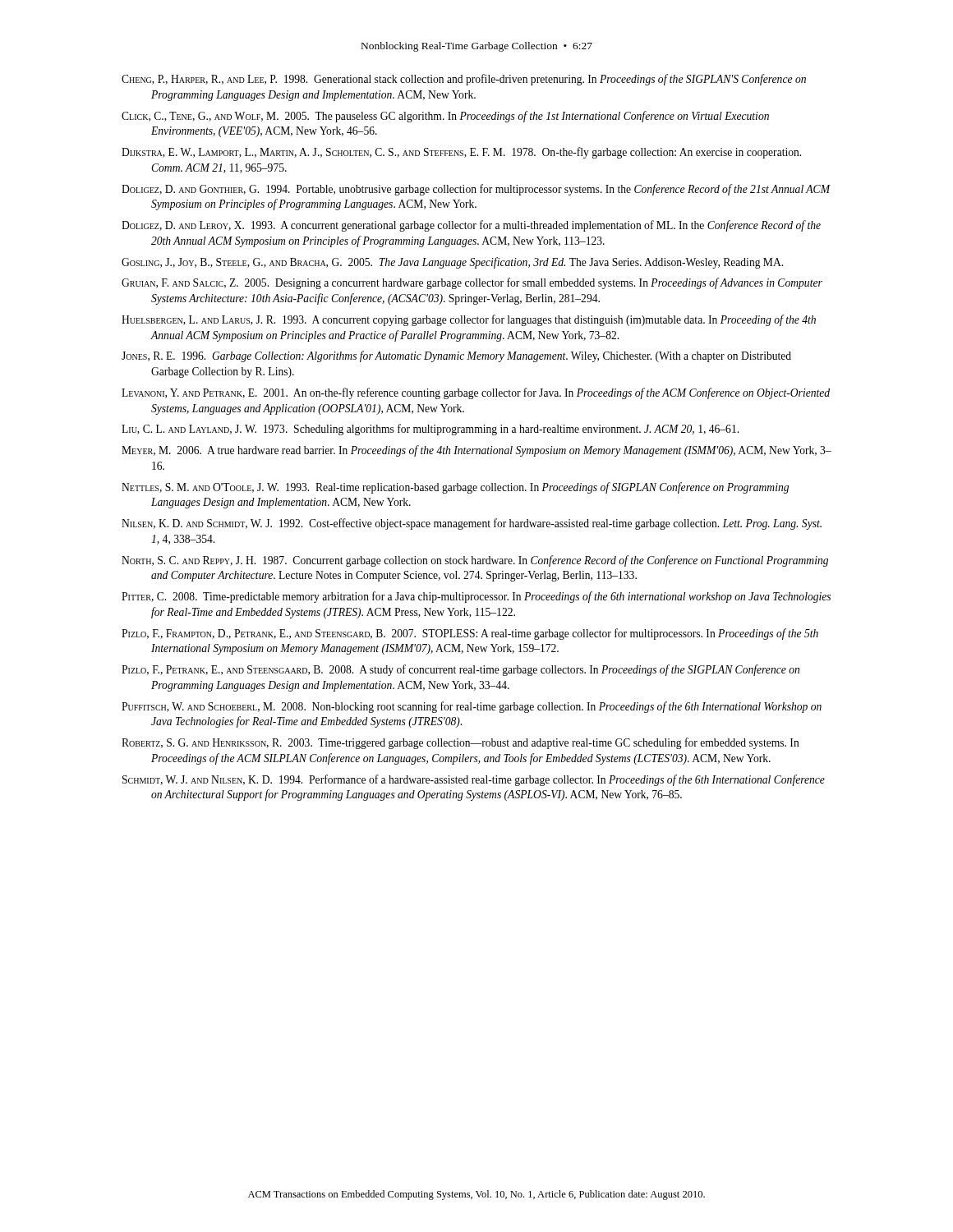Navigate to the region starting "Click, C., Tene, G., and Wolf, M."
Screen dimensions: 1232x953
point(445,124)
